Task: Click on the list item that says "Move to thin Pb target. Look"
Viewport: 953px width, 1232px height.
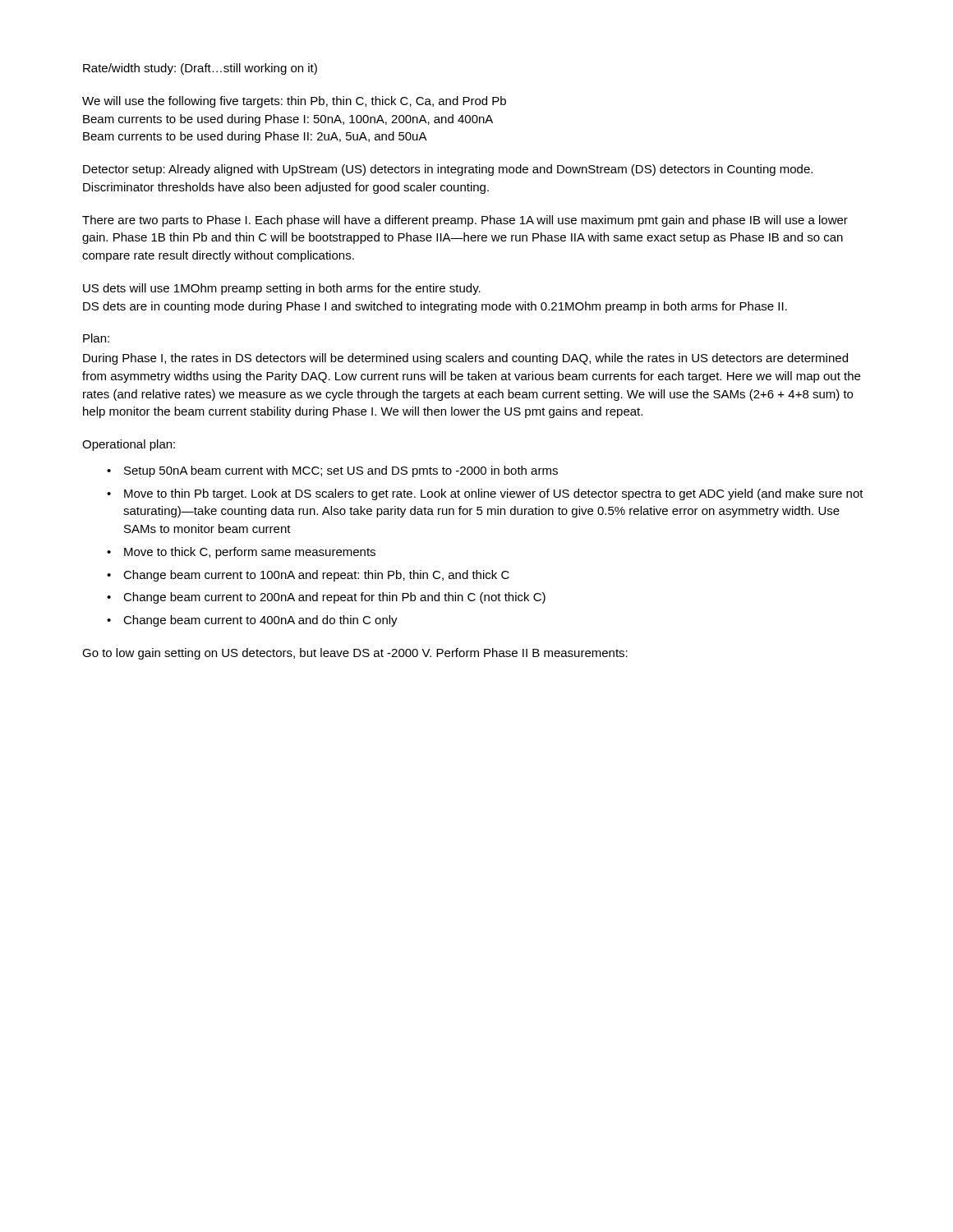Action: (x=493, y=511)
